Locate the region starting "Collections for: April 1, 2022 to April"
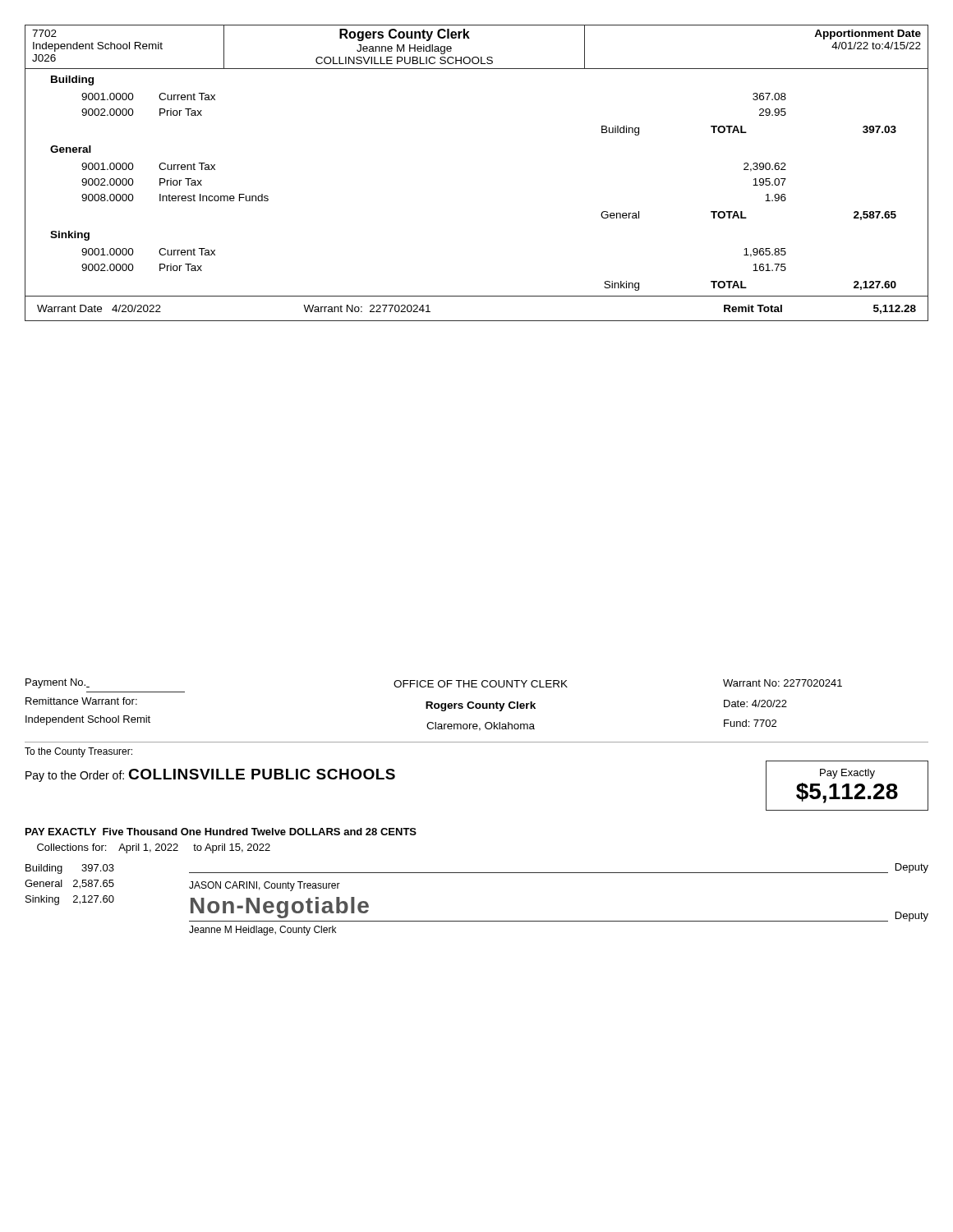This screenshot has height=1232, width=953. [x=148, y=847]
